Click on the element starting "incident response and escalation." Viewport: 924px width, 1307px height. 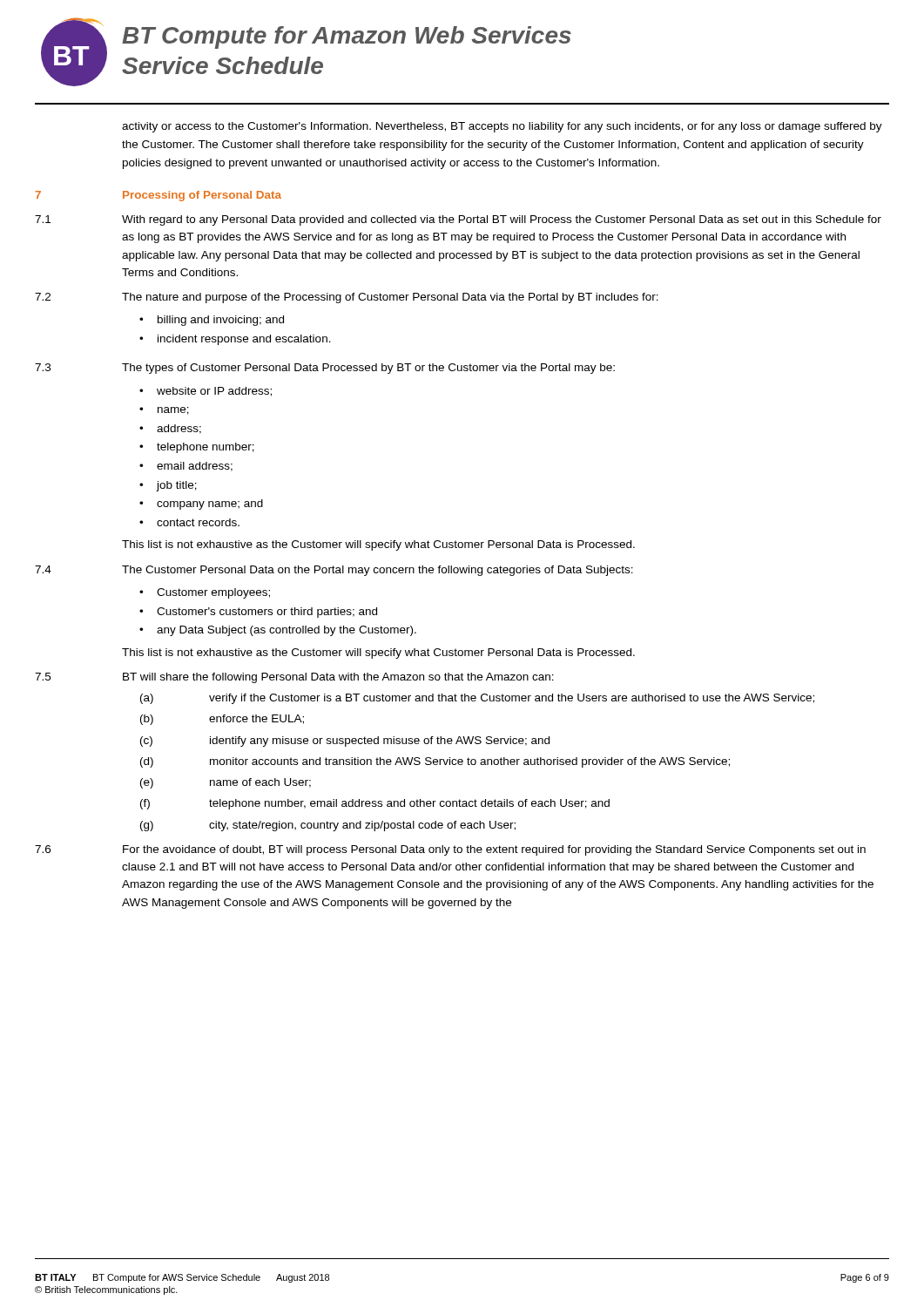tap(244, 338)
